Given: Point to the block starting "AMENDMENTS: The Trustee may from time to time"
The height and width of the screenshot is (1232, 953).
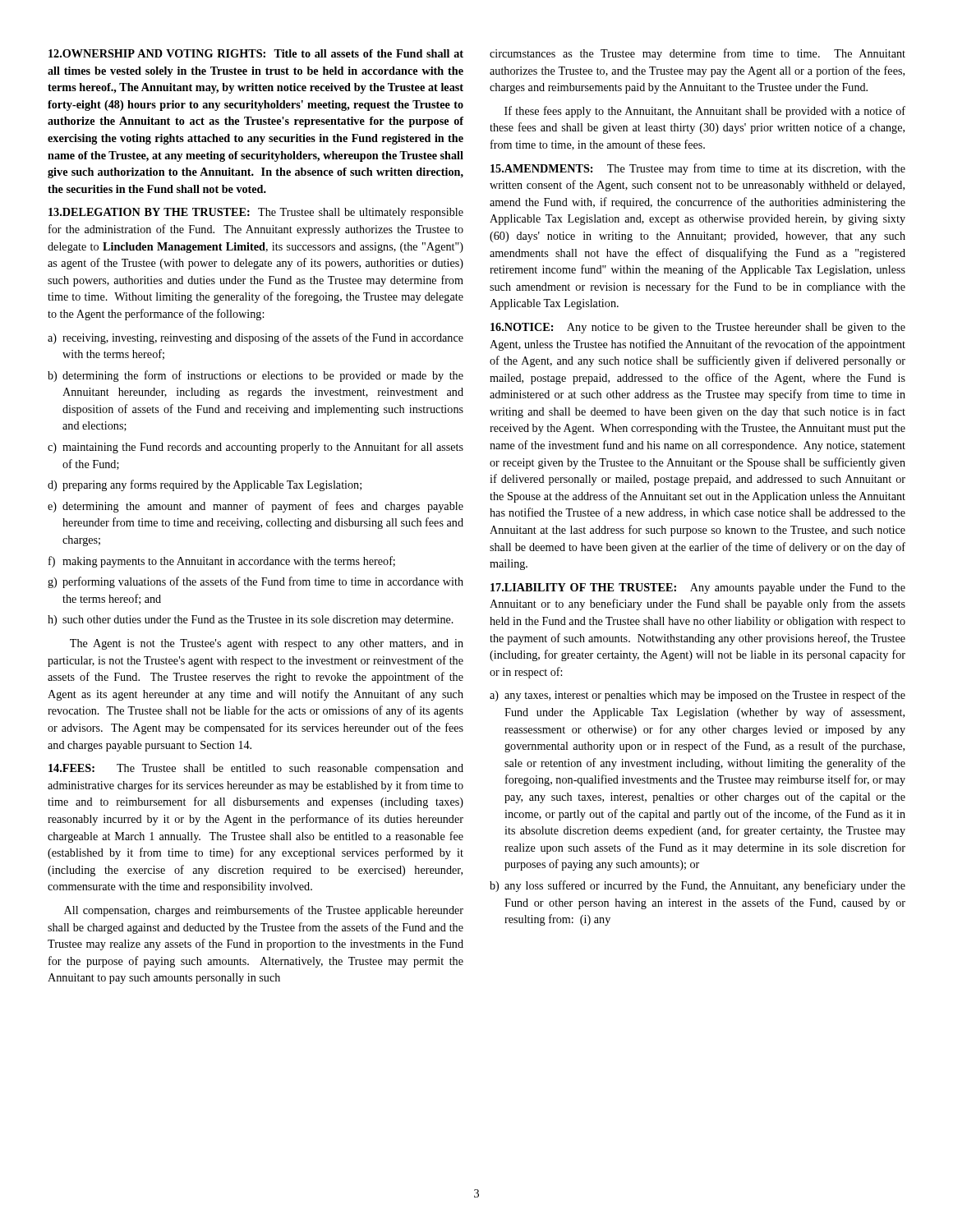Looking at the screenshot, I should [x=698, y=236].
